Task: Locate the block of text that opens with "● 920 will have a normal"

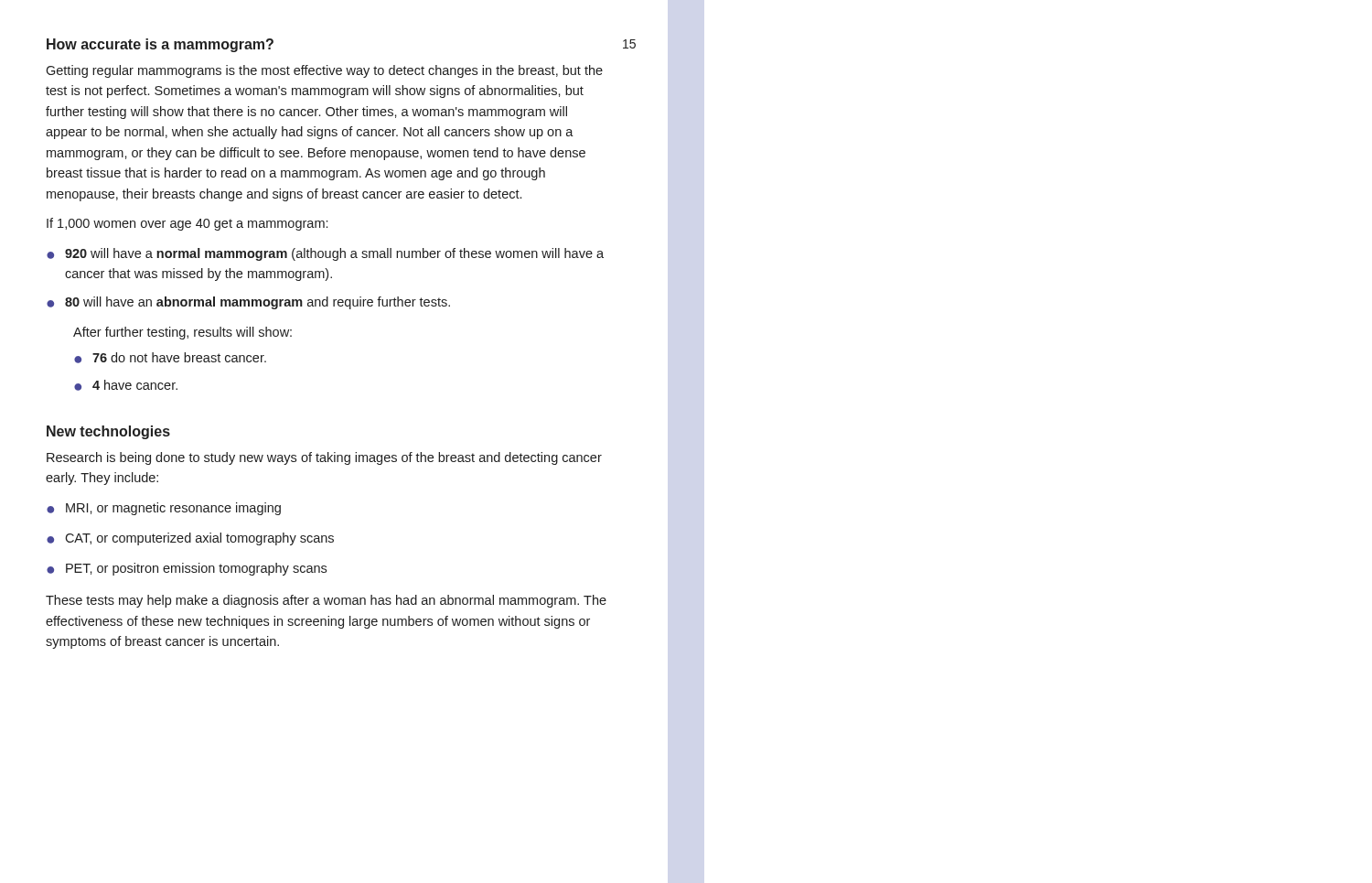Action: pos(329,264)
